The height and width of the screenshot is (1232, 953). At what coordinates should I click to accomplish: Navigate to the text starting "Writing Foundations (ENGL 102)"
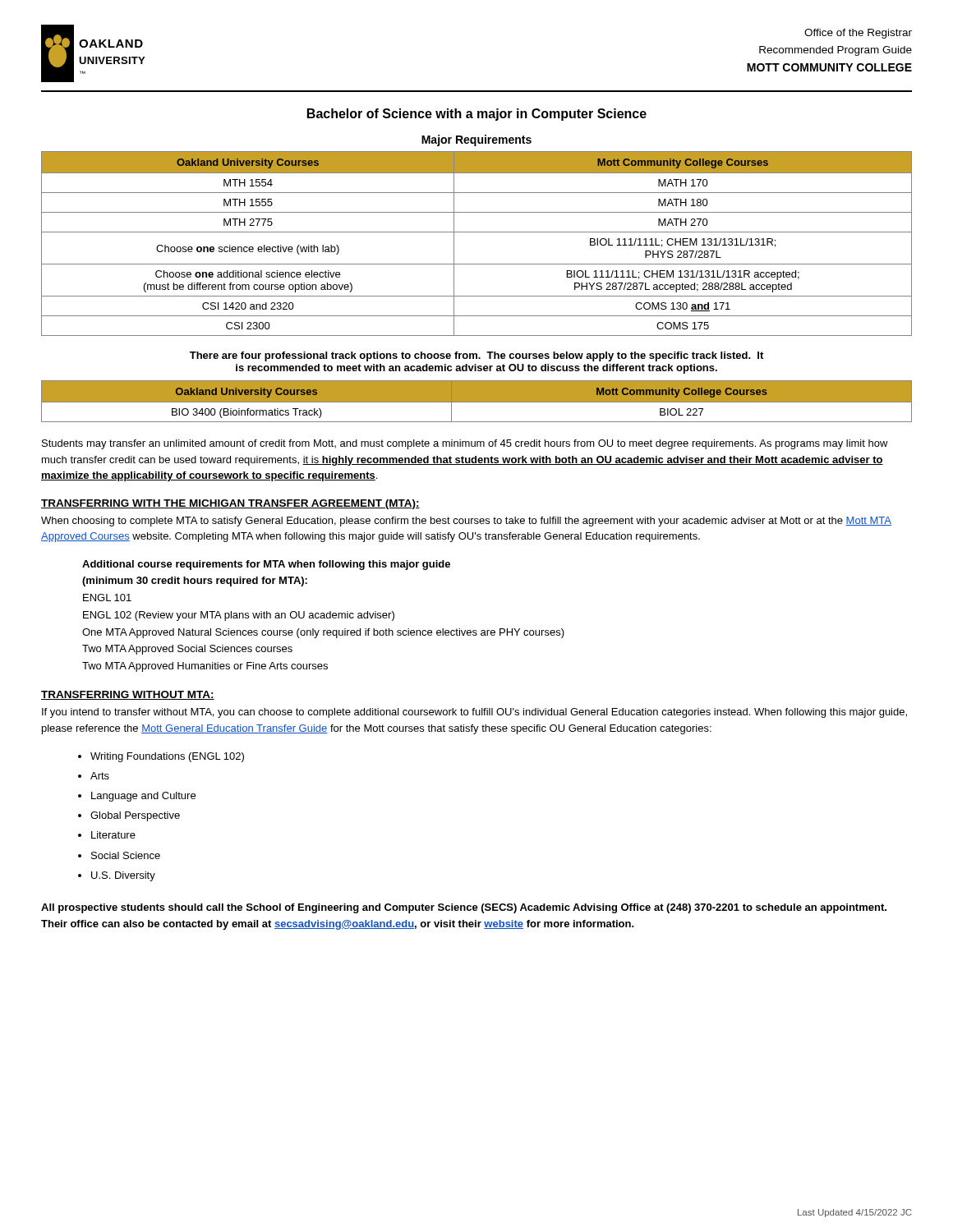coord(168,756)
